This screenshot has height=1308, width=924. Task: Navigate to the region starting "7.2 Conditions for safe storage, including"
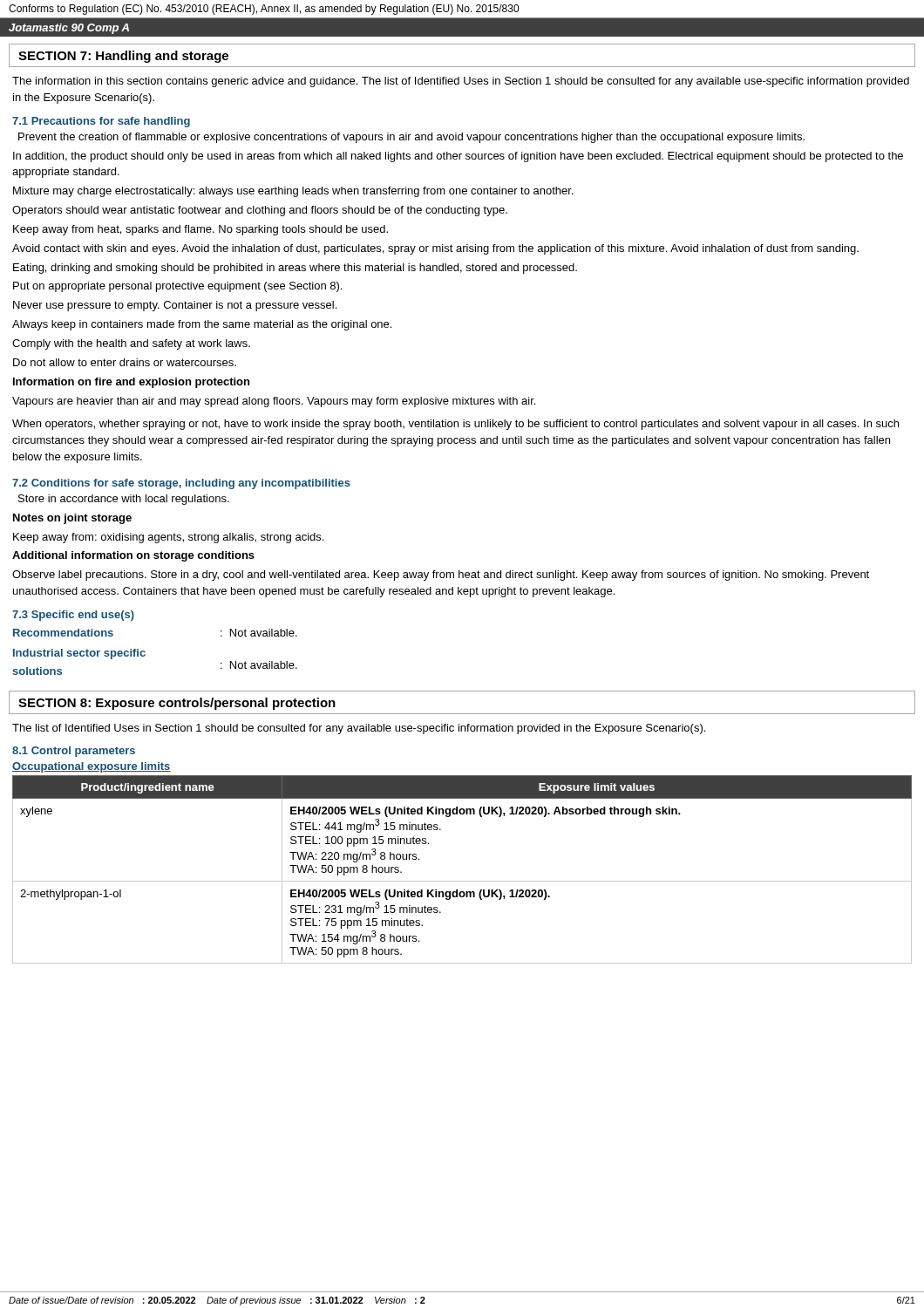click(x=181, y=483)
